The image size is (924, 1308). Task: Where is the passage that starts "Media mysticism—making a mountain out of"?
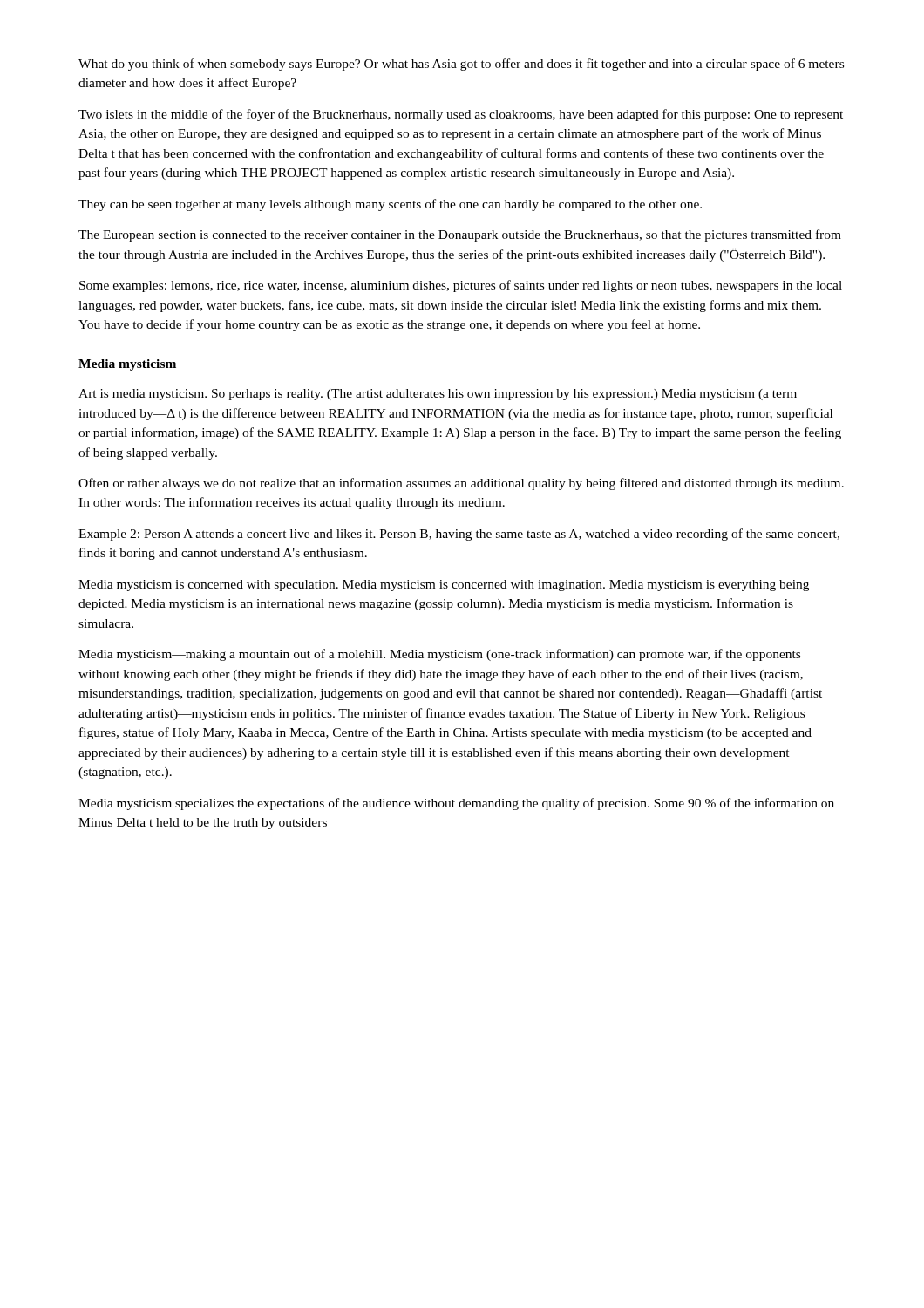coord(450,713)
